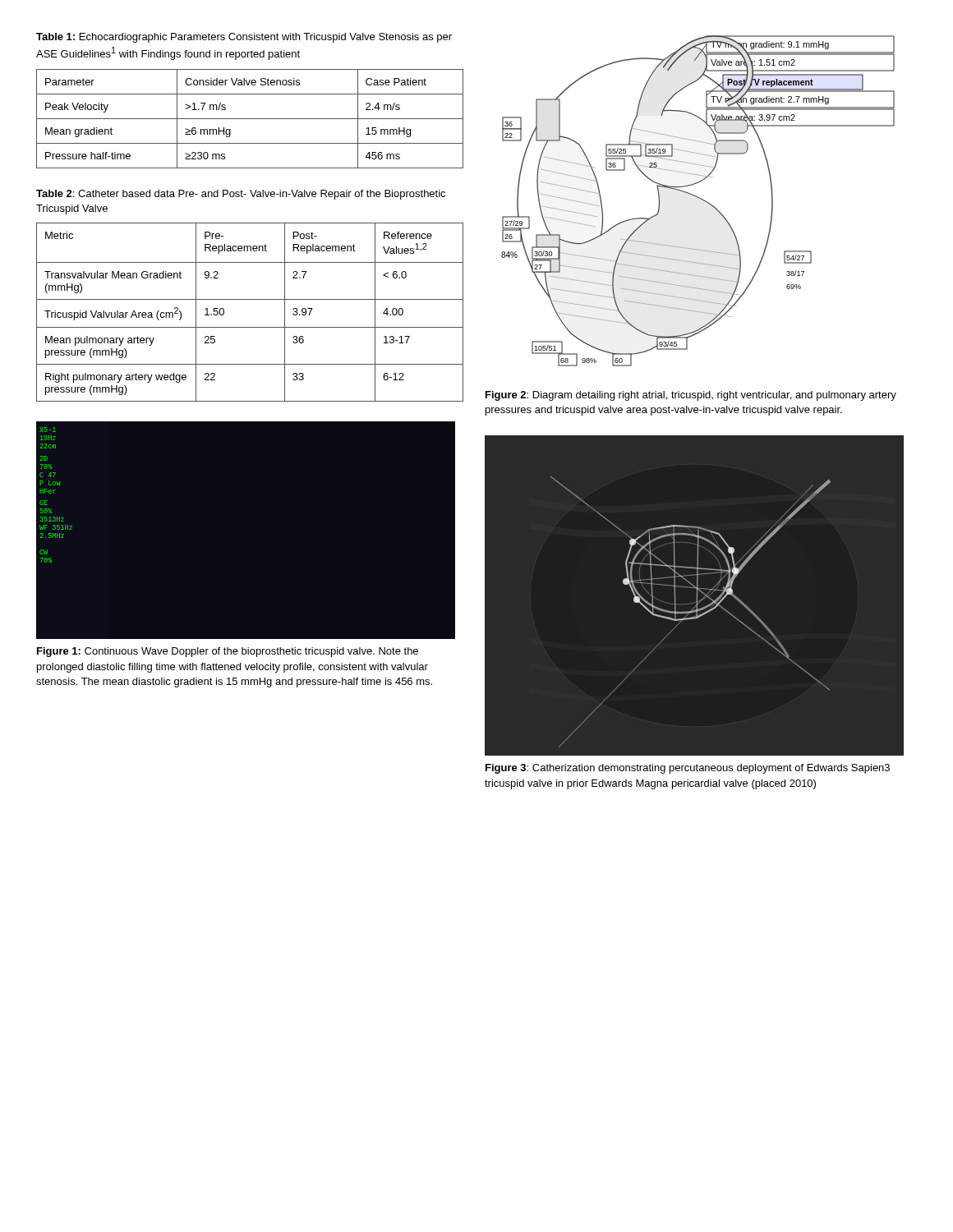Select the table that reads "Transvalvular Mean Gradient (mmHg)"
Screen dimensions: 1232x953
tap(250, 312)
